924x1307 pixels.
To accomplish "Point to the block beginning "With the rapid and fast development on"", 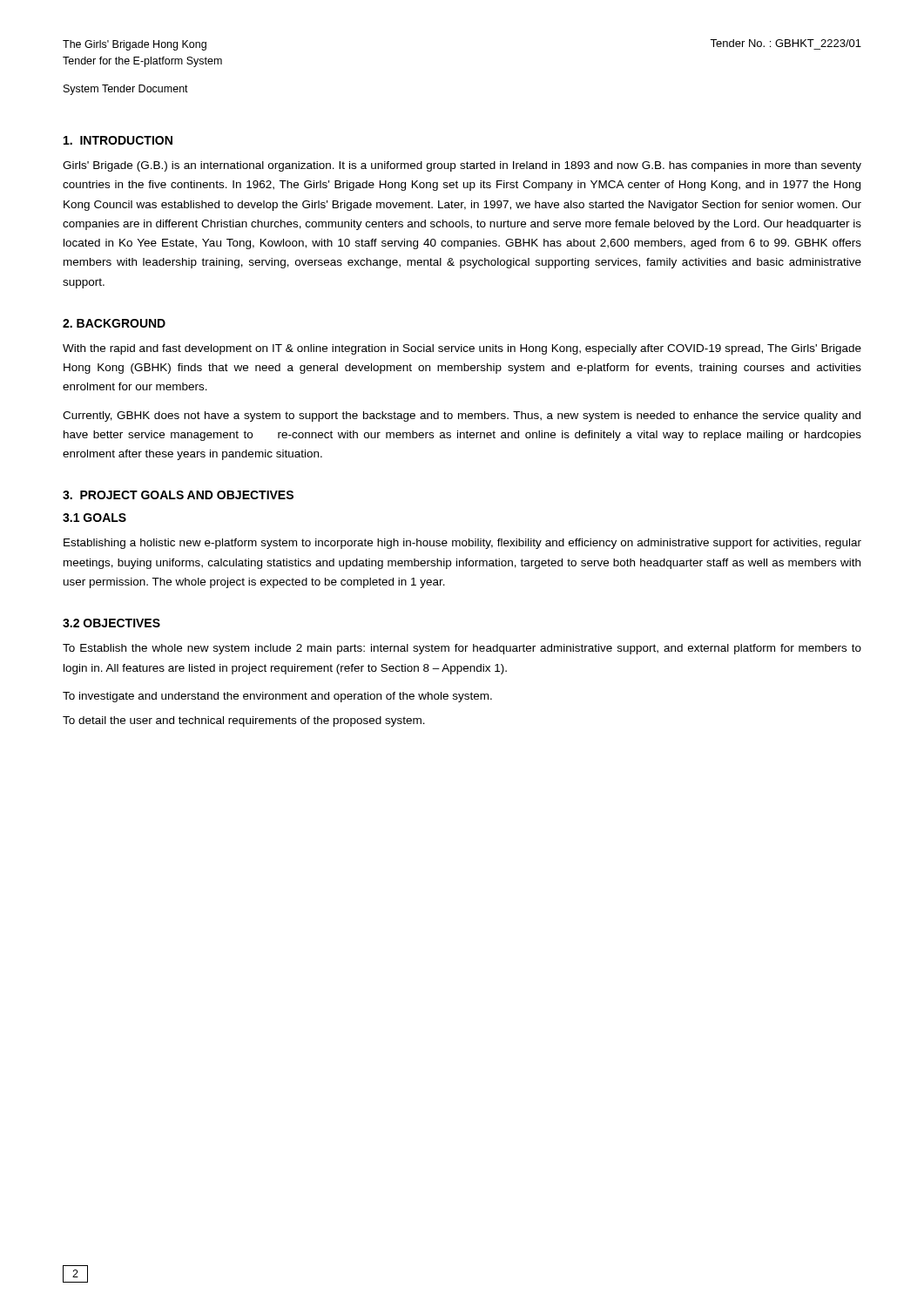I will tap(462, 367).
